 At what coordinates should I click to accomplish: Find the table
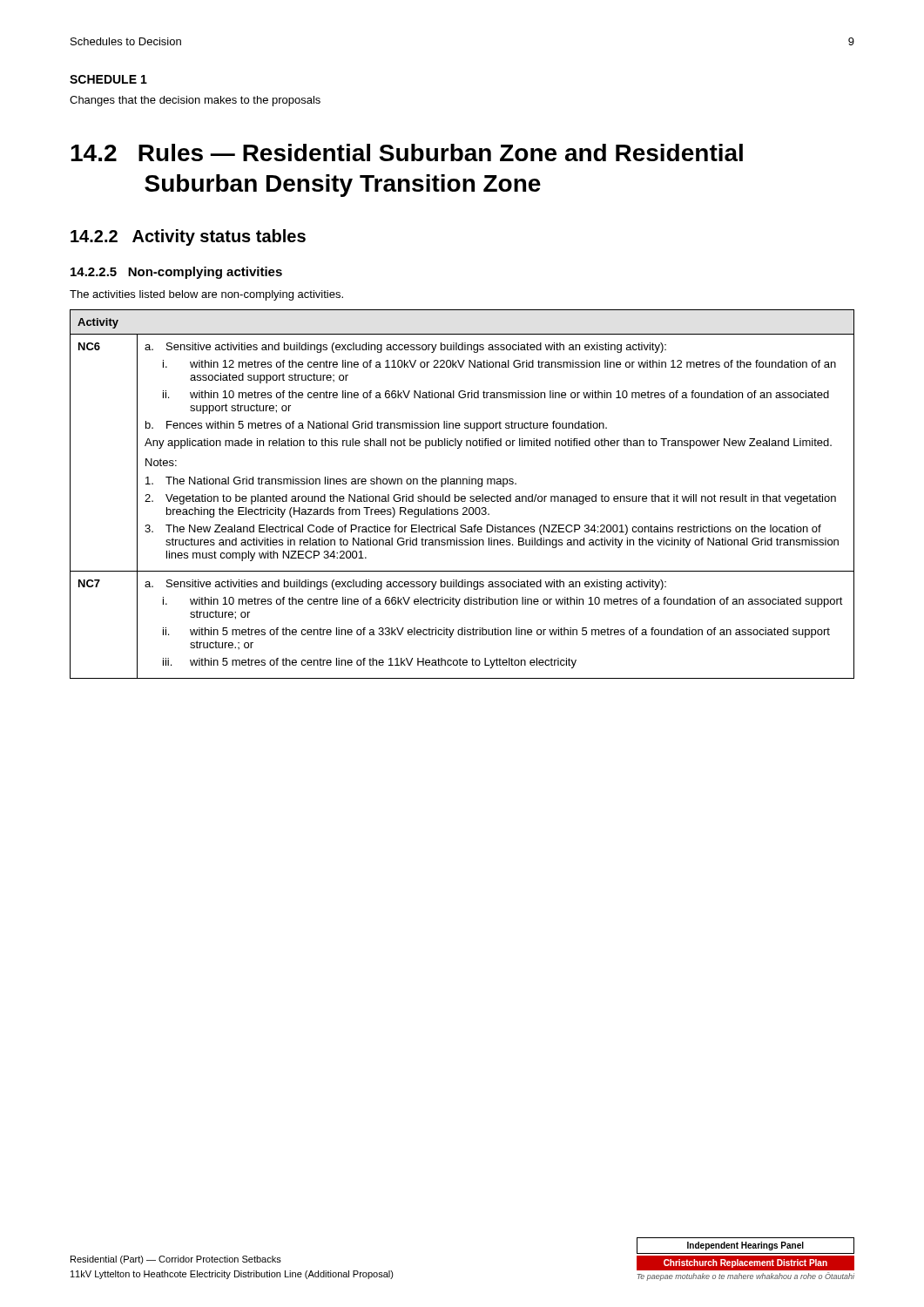tap(462, 494)
